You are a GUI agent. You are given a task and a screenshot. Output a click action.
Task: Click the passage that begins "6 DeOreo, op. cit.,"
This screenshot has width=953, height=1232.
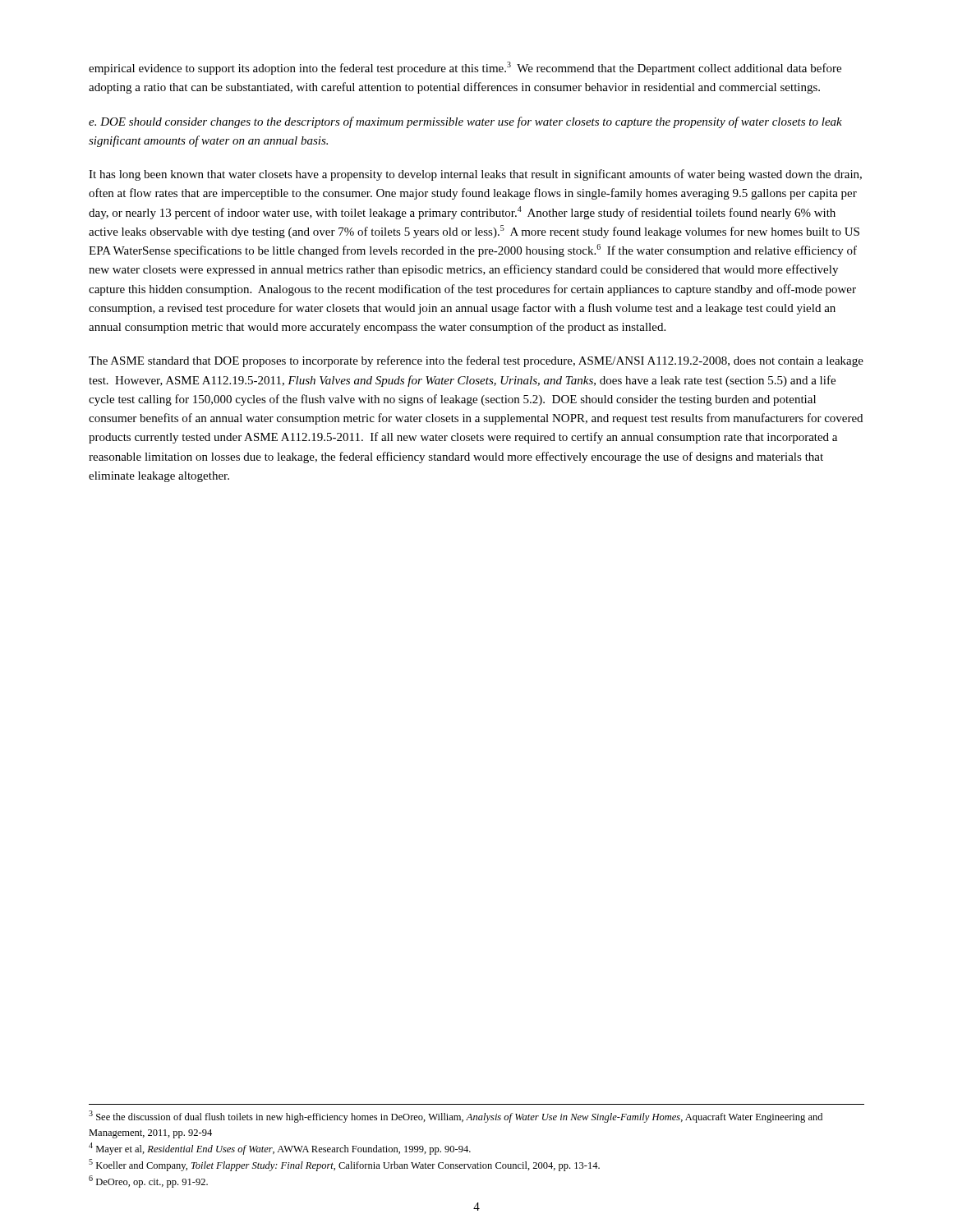point(149,1181)
